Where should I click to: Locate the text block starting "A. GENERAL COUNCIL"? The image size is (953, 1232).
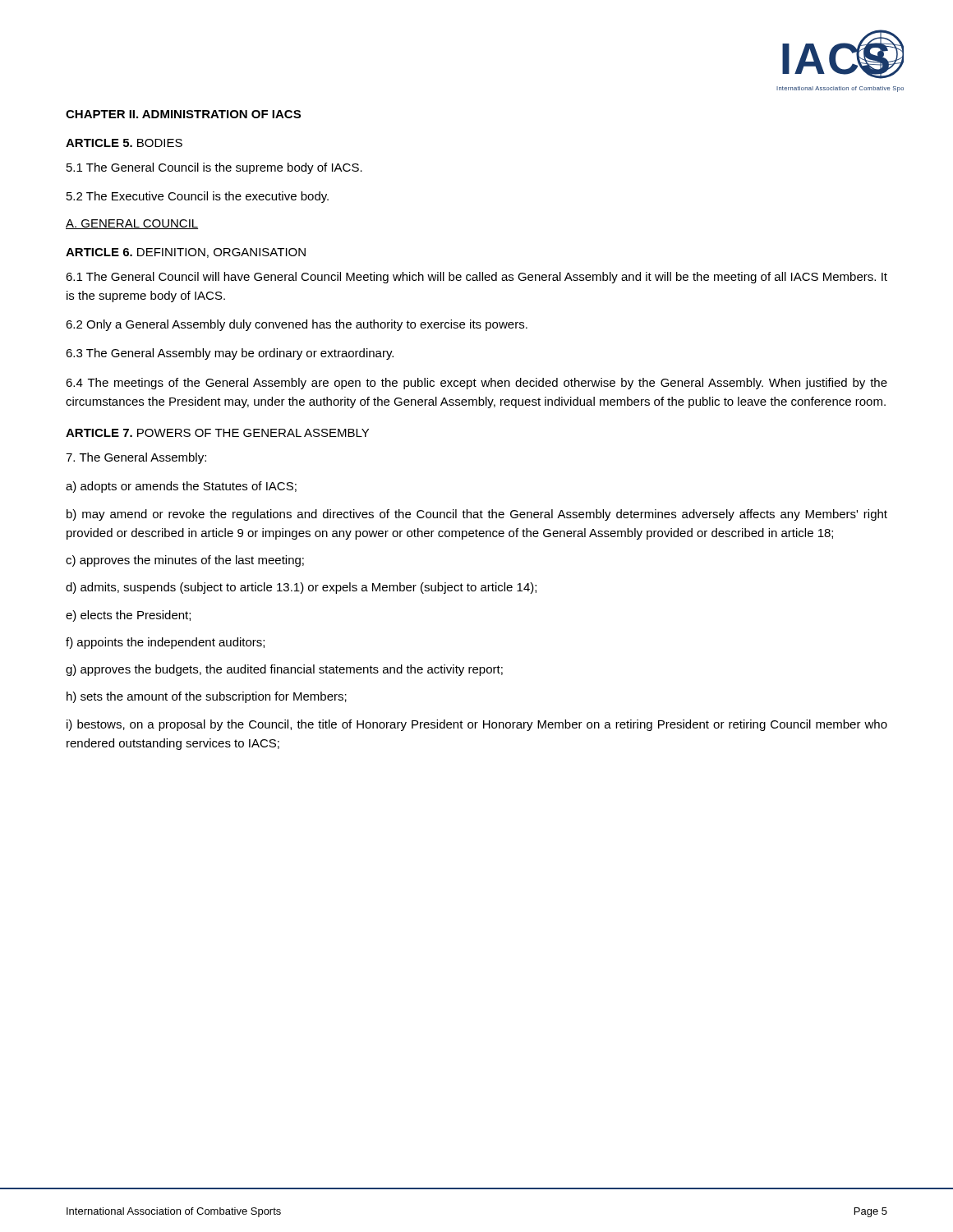[132, 223]
